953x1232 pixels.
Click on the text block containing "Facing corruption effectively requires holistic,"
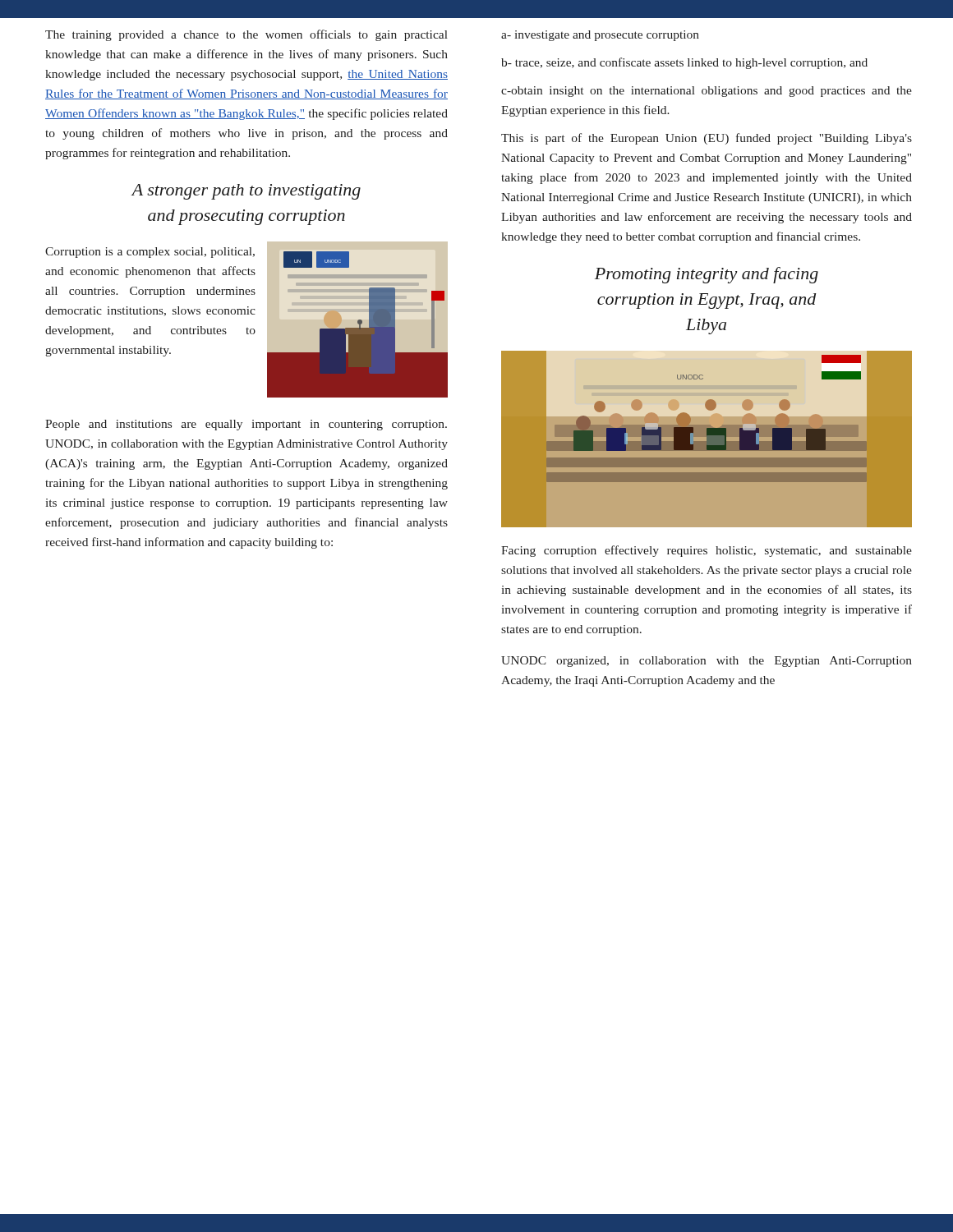pos(707,589)
